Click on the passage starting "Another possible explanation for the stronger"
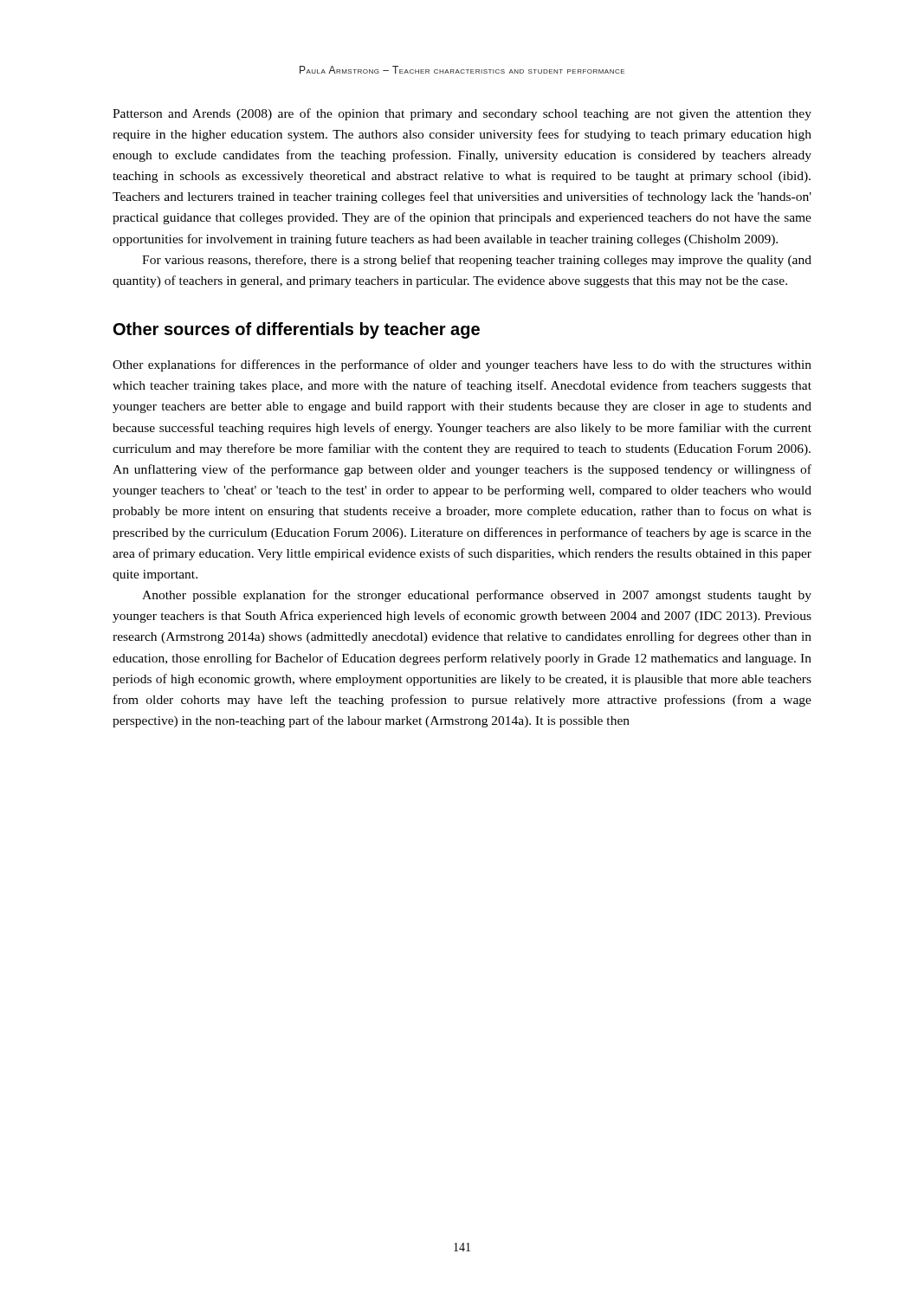Image resolution: width=924 pixels, height=1299 pixels. 462,657
